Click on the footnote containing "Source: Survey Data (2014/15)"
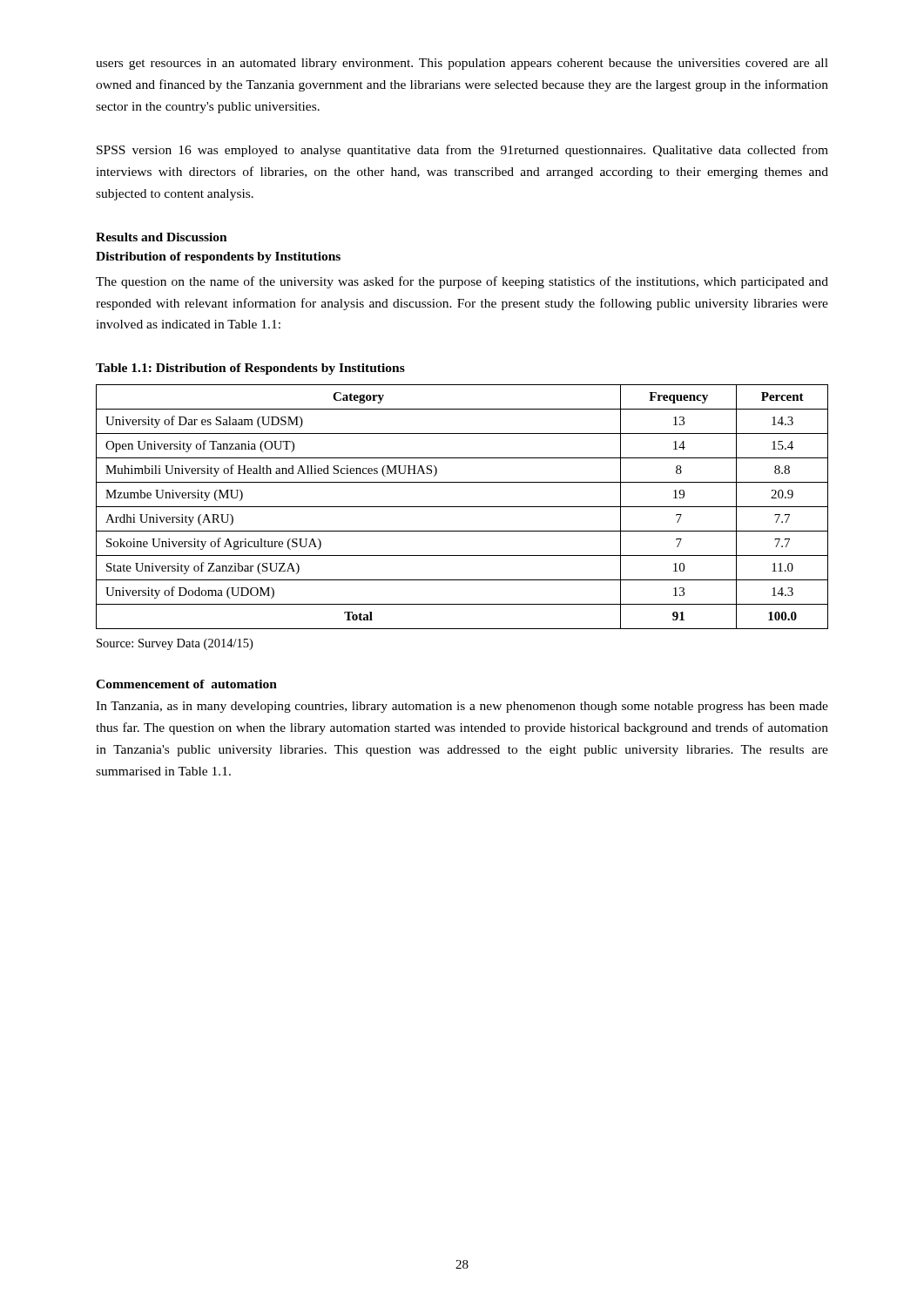Image resolution: width=924 pixels, height=1307 pixels. (175, 644)
